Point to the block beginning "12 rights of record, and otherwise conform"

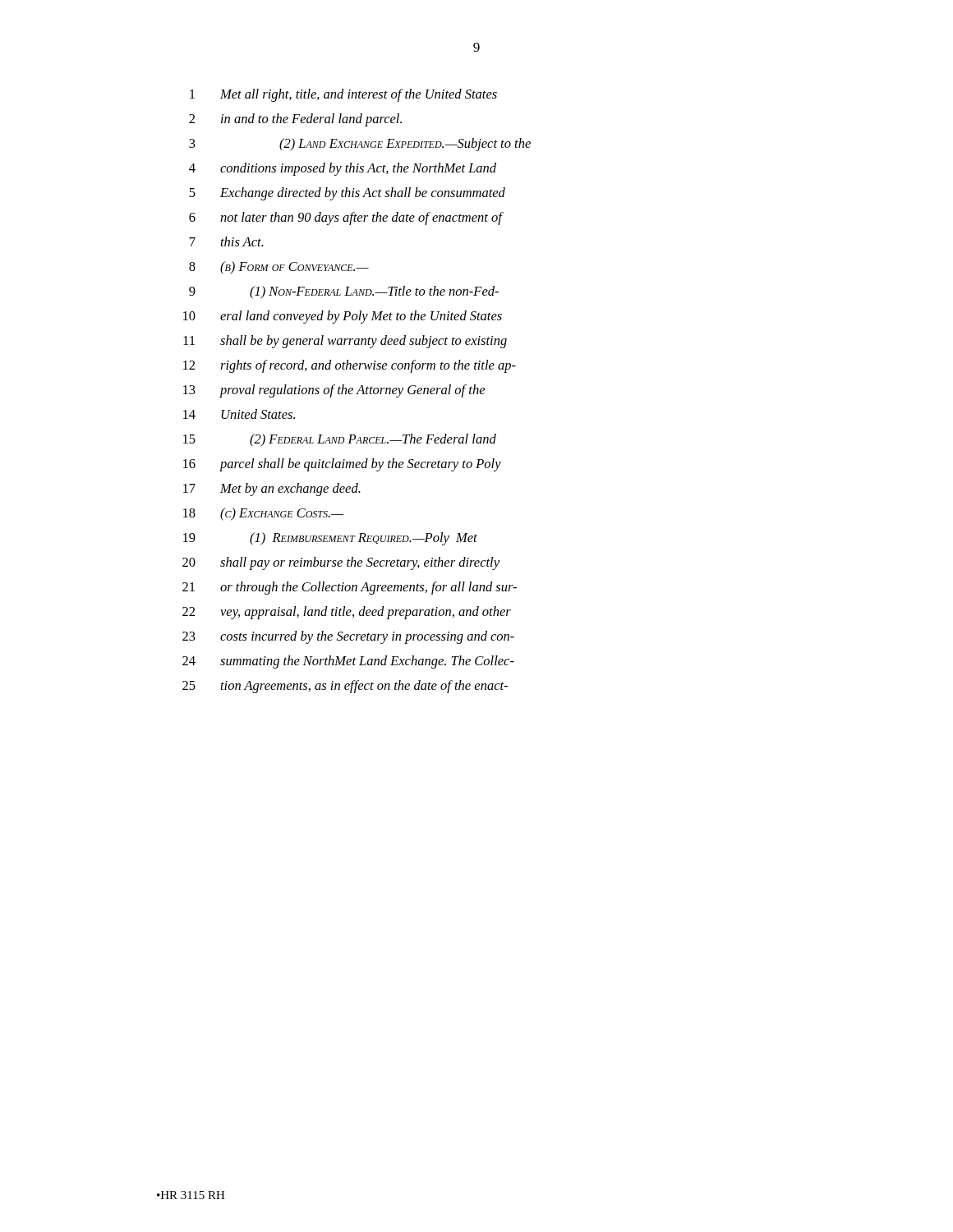[501, 366]
